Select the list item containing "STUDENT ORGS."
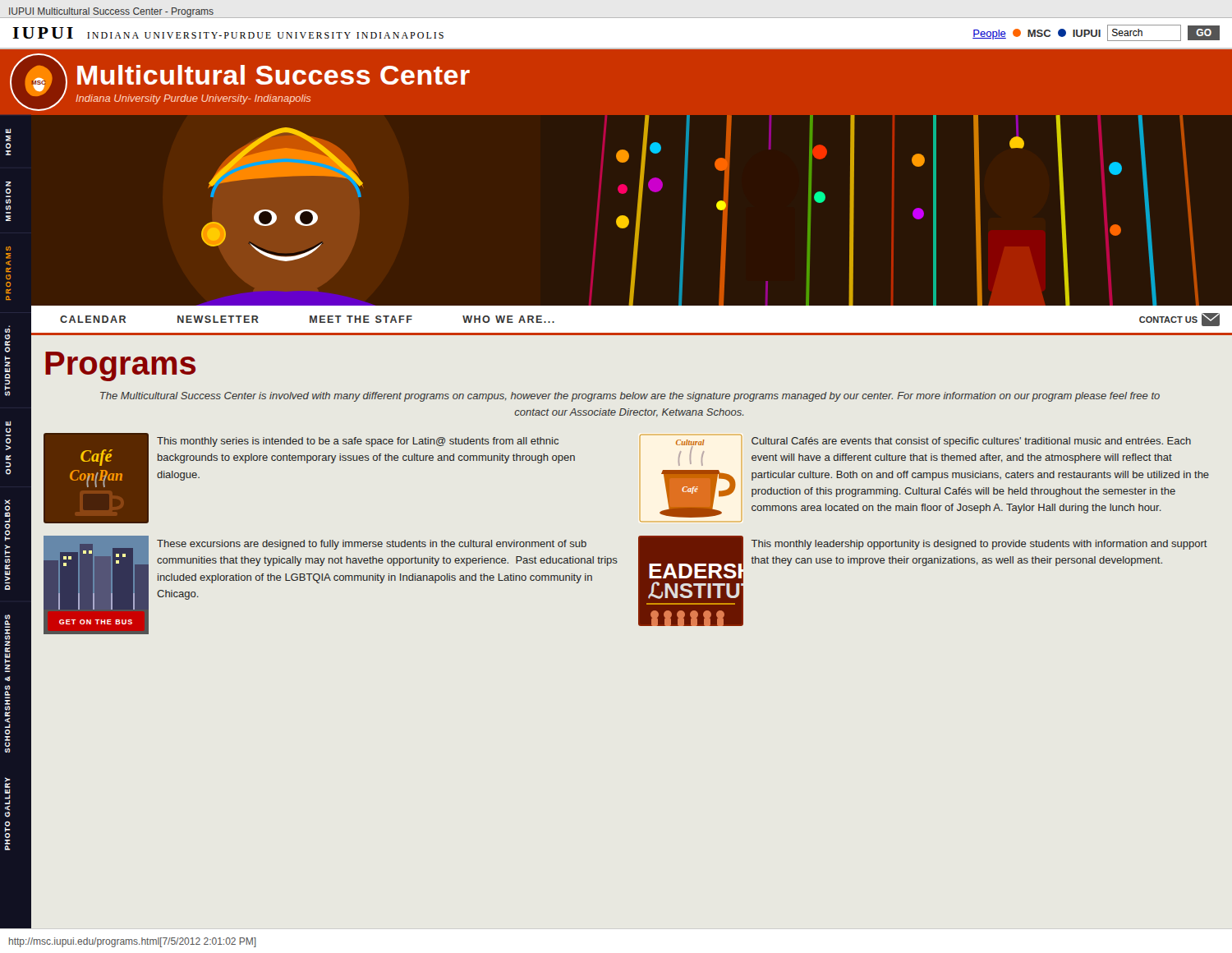The width and height of the screenshot is (1232, 953). pos(7,360)
